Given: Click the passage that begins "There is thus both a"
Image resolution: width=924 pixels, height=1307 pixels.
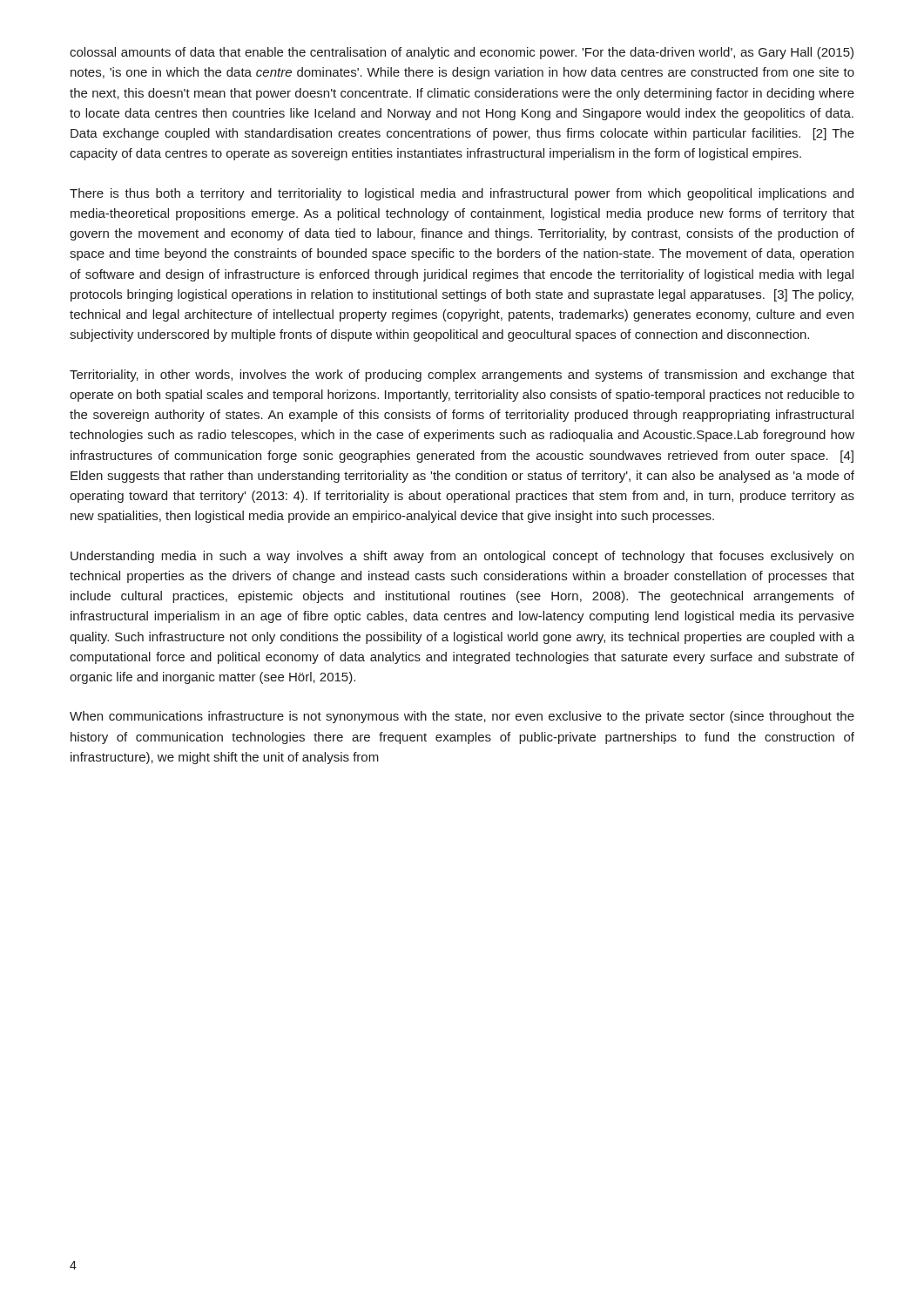Looking at the screenshot, I should pos(462,263).
